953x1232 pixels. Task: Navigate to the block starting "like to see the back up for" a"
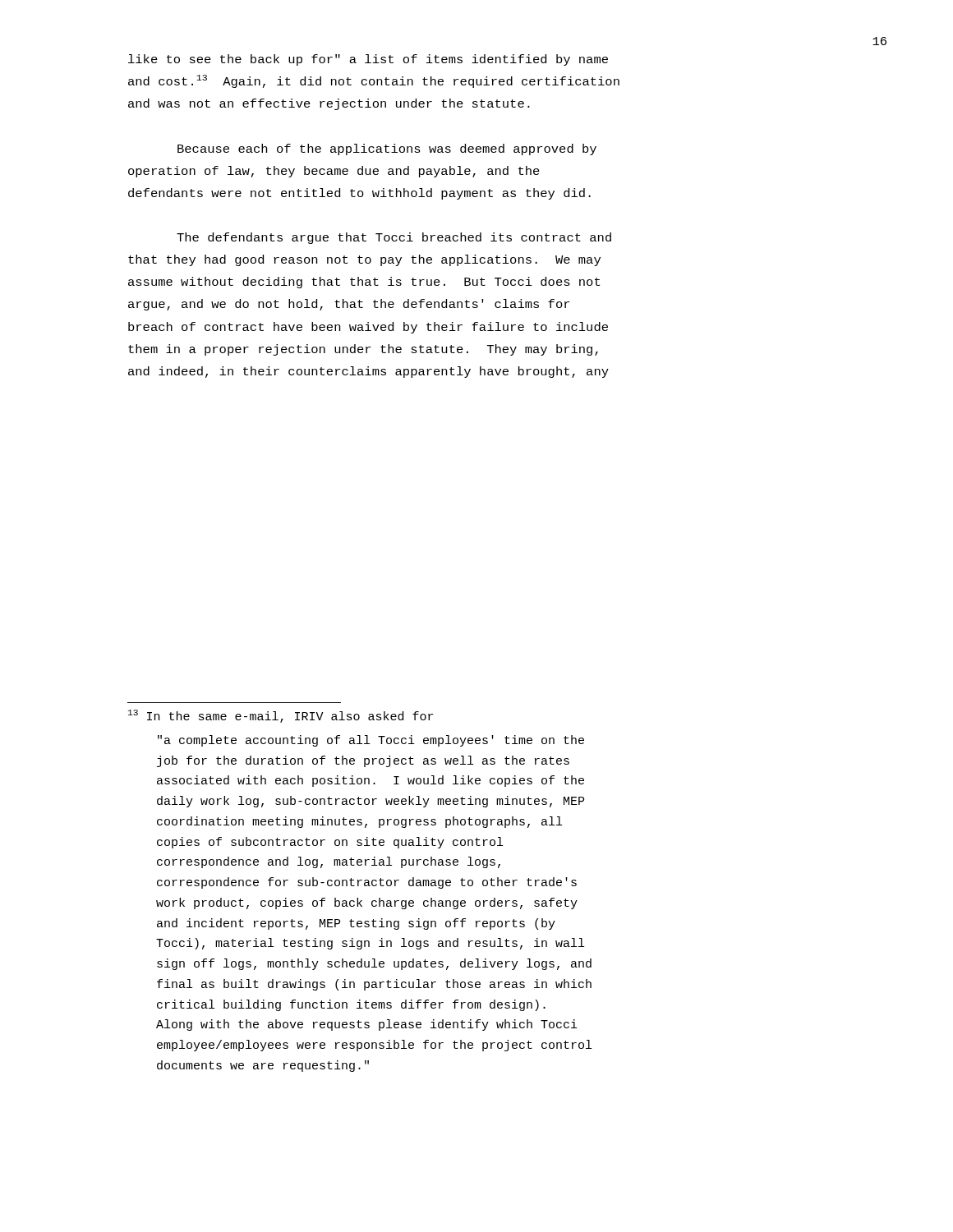tap(374, 82)
